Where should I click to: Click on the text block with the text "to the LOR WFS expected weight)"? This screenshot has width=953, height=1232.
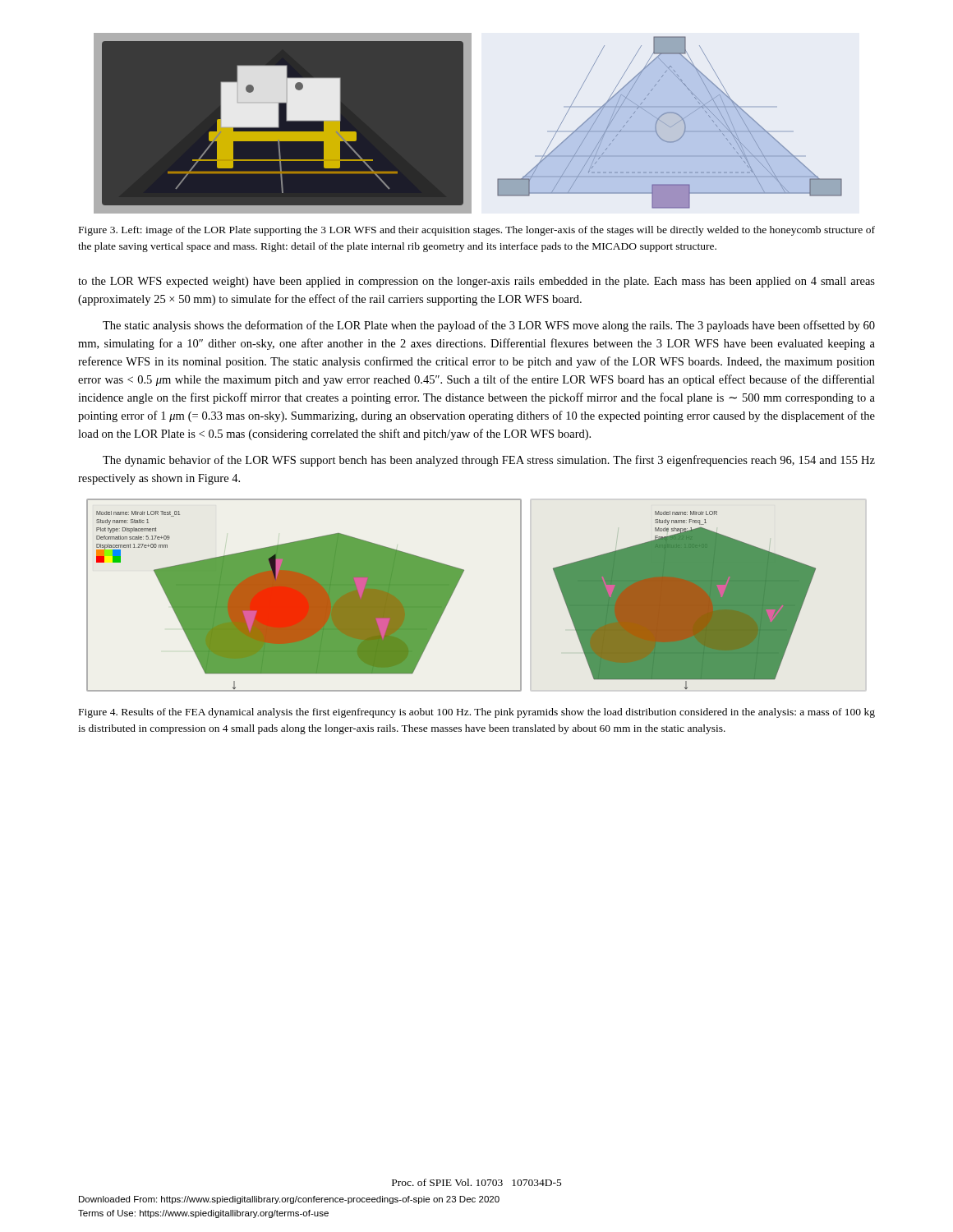click(476, 290)
